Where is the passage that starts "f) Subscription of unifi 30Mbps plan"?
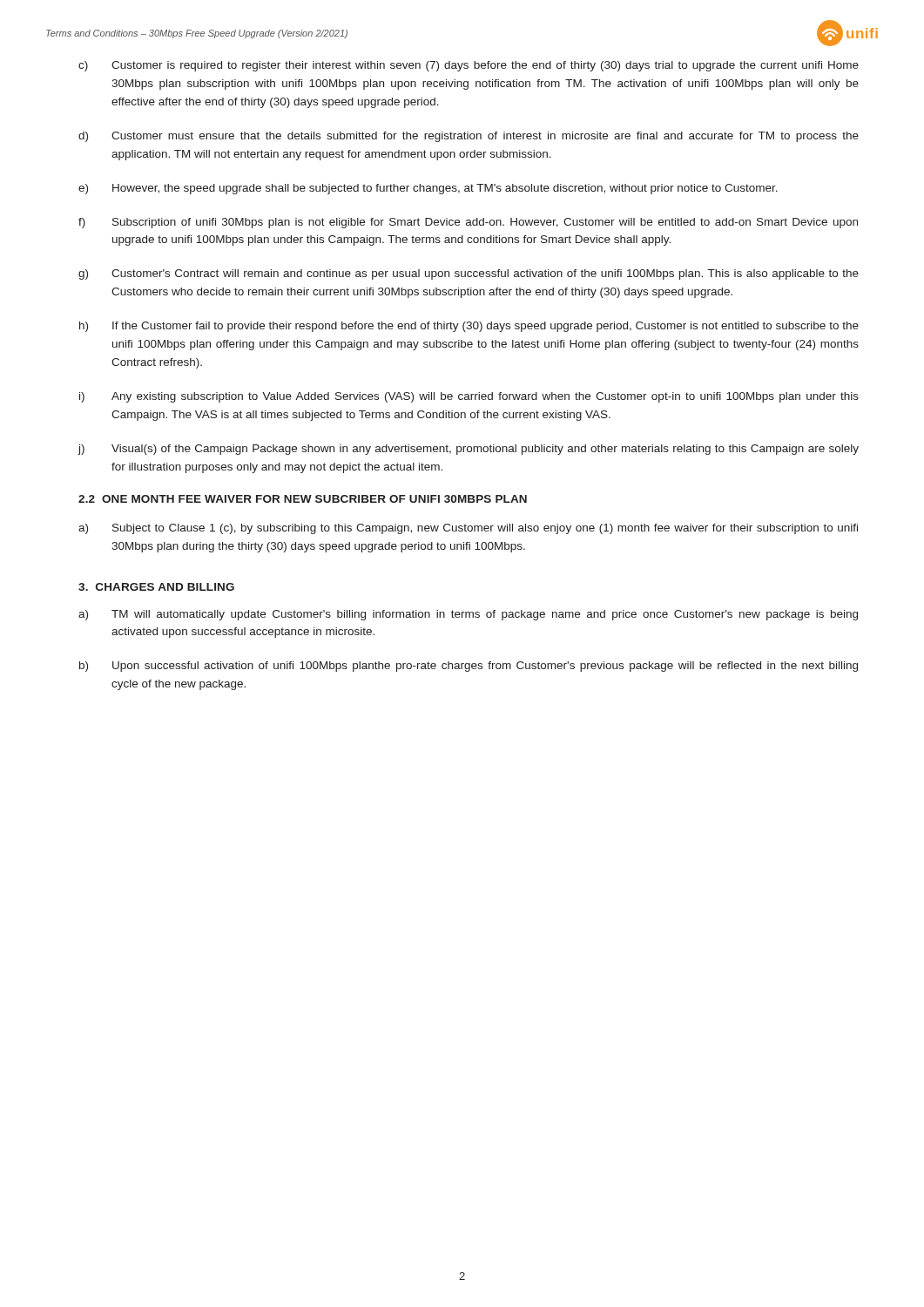The image size is (924, 1307). 469,231
